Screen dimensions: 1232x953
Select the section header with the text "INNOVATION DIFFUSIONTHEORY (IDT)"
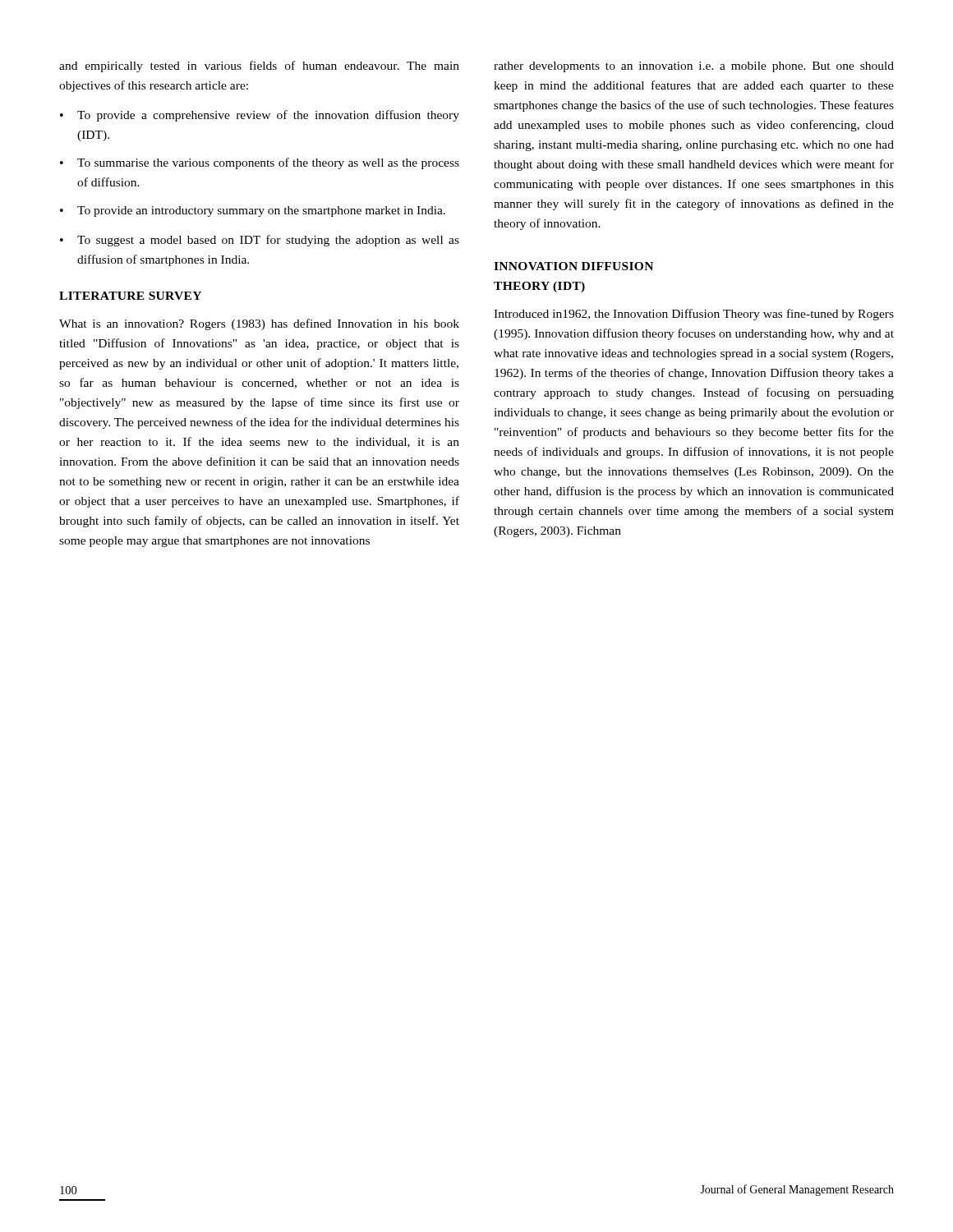point(574,276)
